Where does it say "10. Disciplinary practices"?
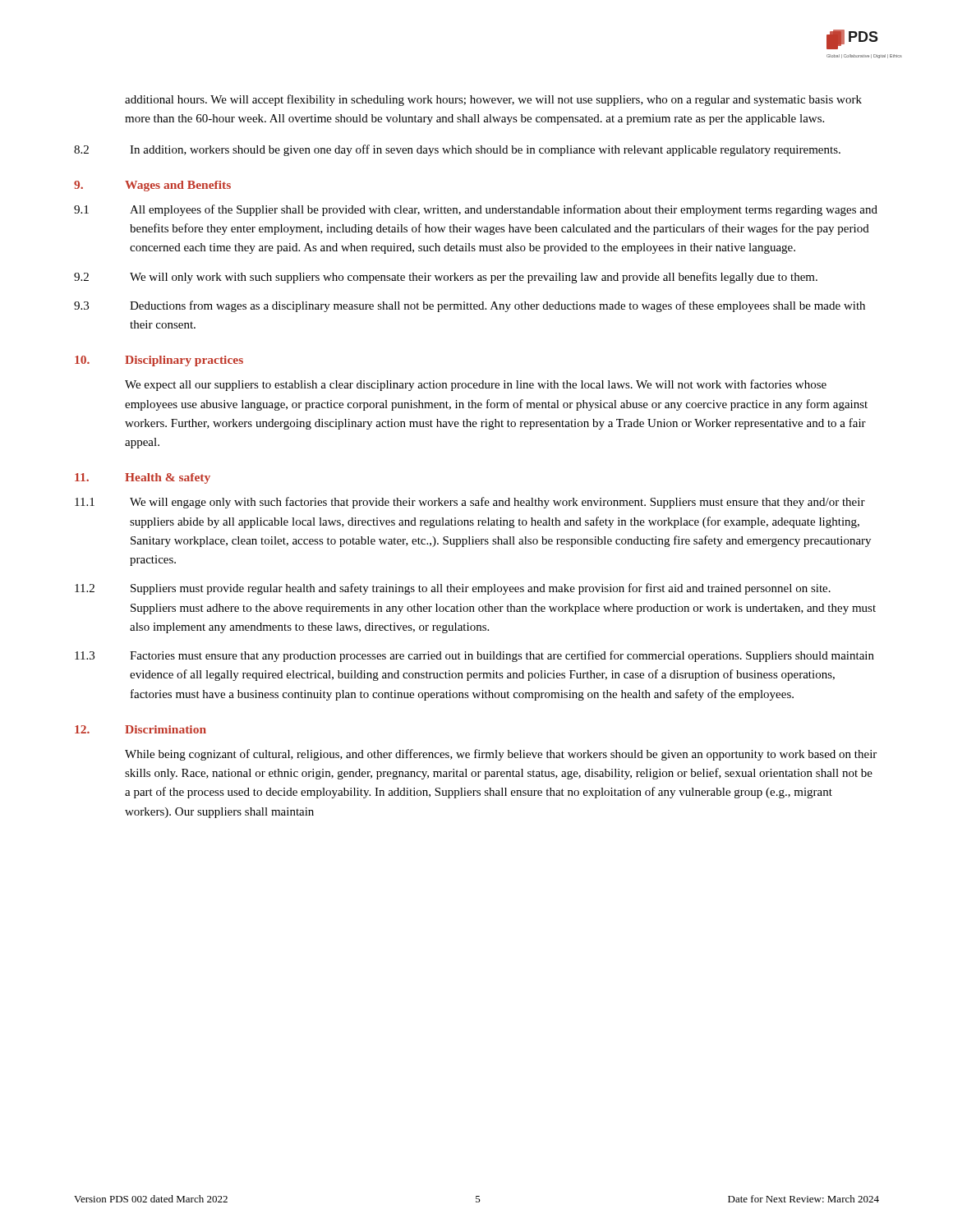Screen dimensions: 1232x953 [x=159, y=360]
